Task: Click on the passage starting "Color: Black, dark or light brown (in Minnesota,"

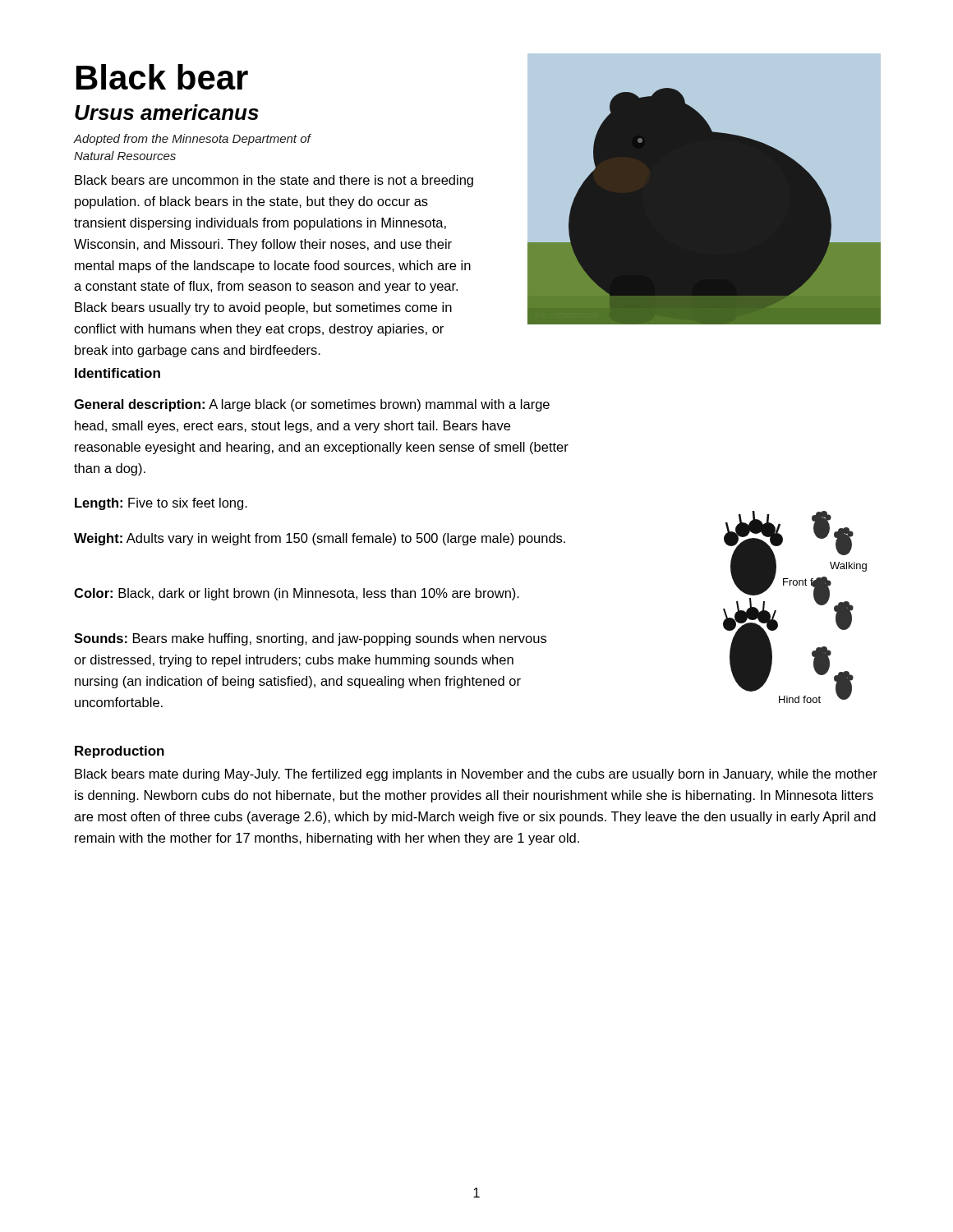Action: (x=297, y=593)
